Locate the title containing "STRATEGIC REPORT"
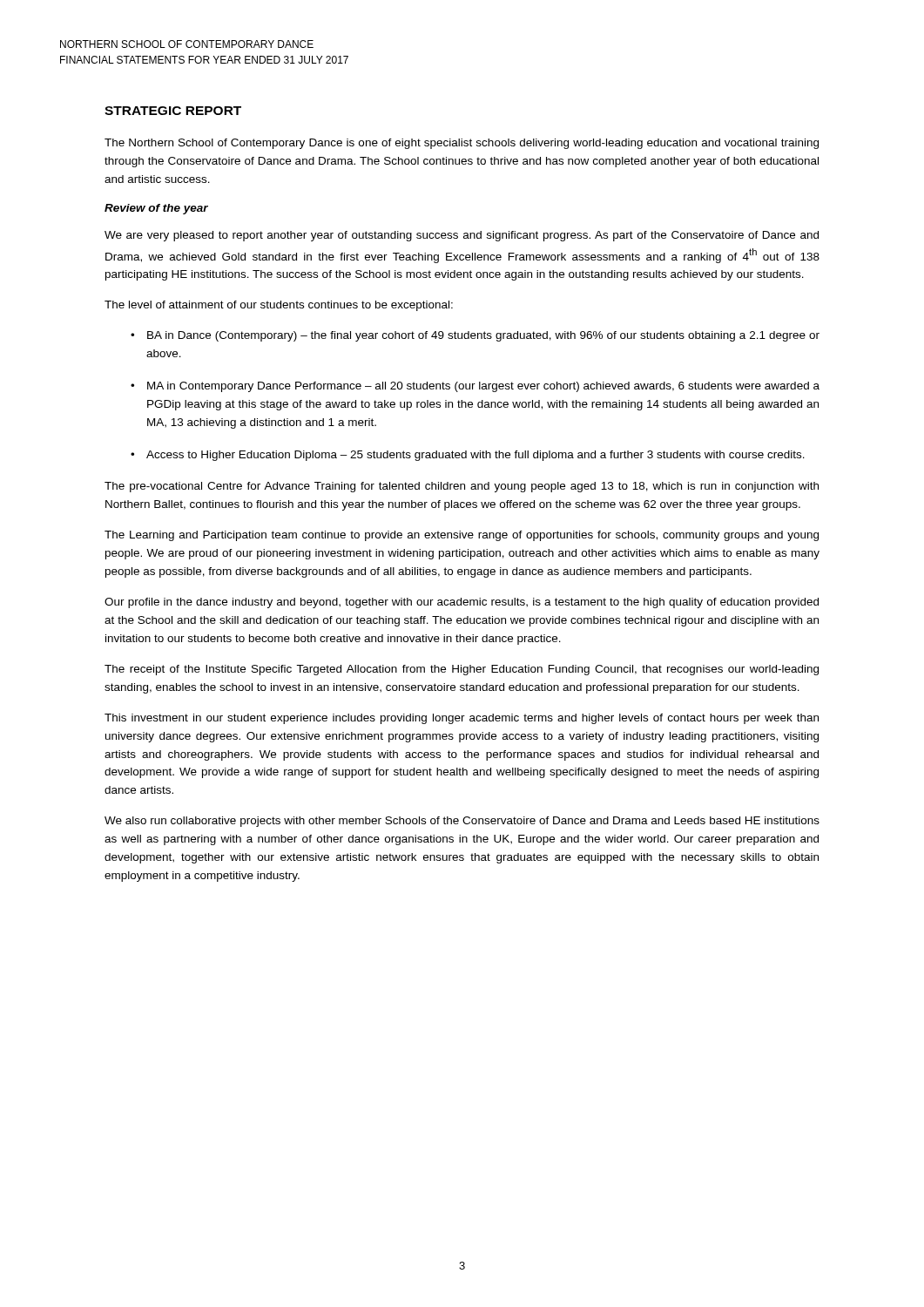 click(x=173, y=110)
